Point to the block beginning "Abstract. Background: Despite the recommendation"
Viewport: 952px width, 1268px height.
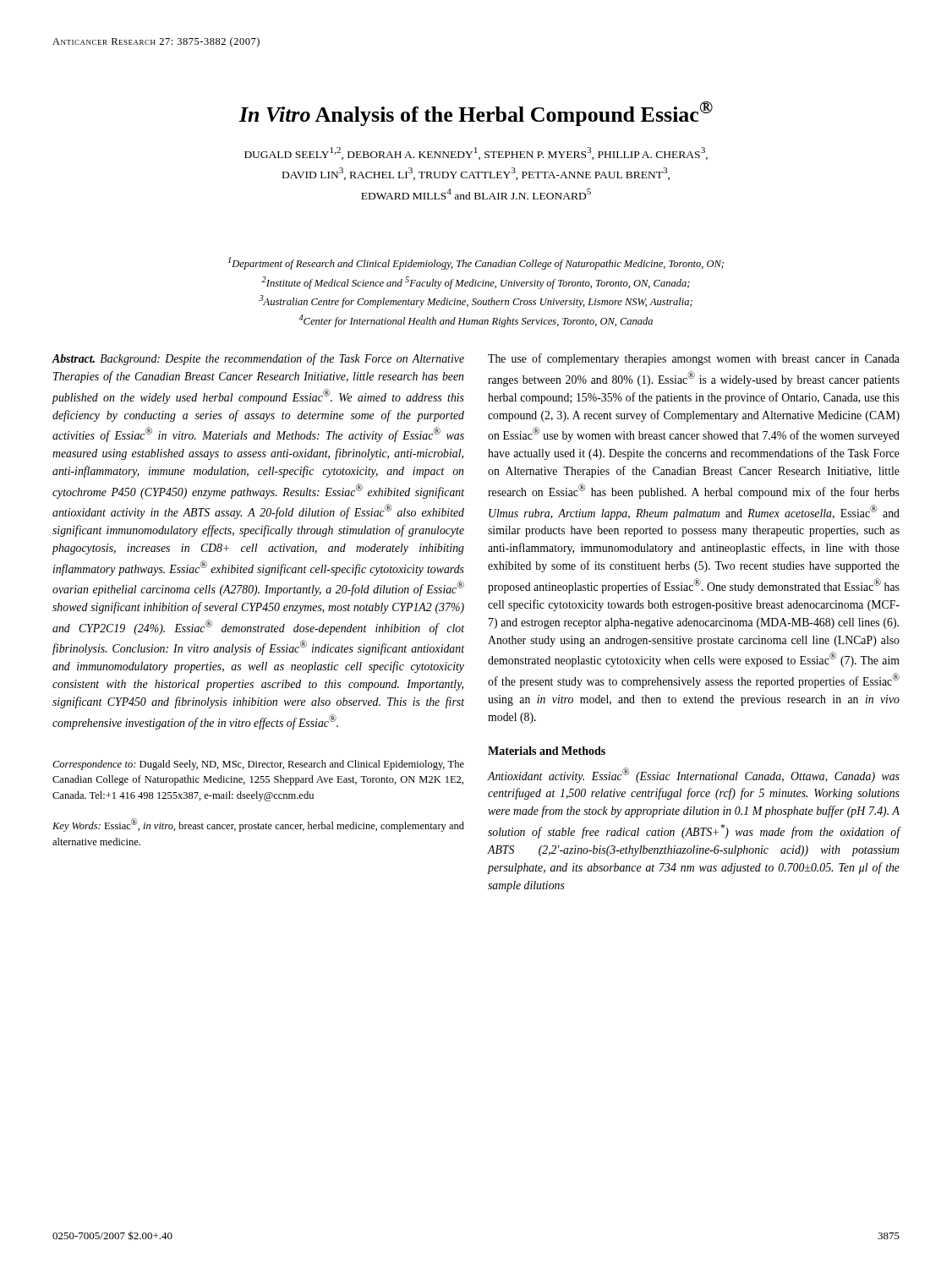click(258, 541)
